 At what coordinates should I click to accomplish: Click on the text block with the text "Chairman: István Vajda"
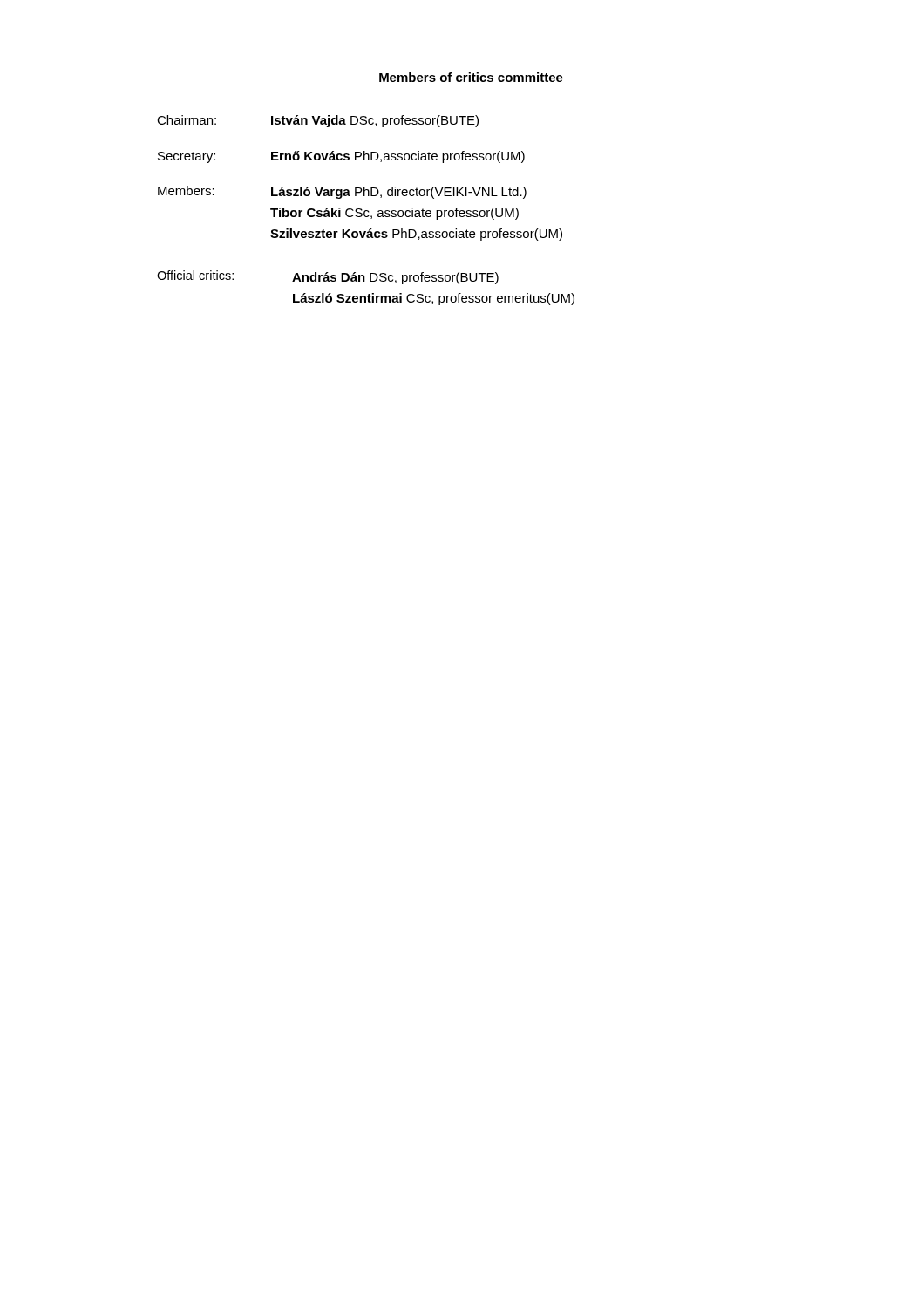point(471,121)
